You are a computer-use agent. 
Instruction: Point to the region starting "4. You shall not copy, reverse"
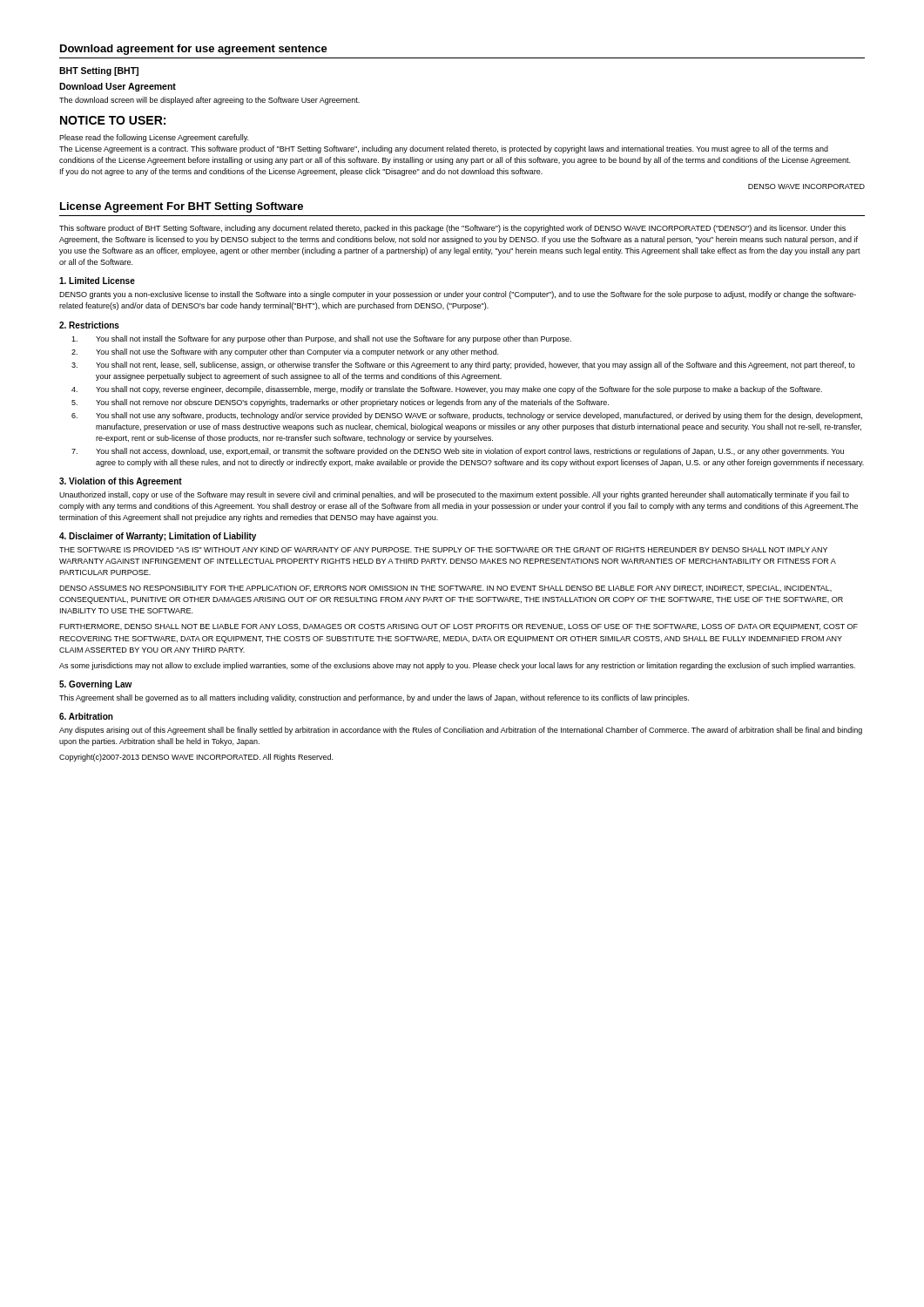pyautogui.click(x=462, y=390)
